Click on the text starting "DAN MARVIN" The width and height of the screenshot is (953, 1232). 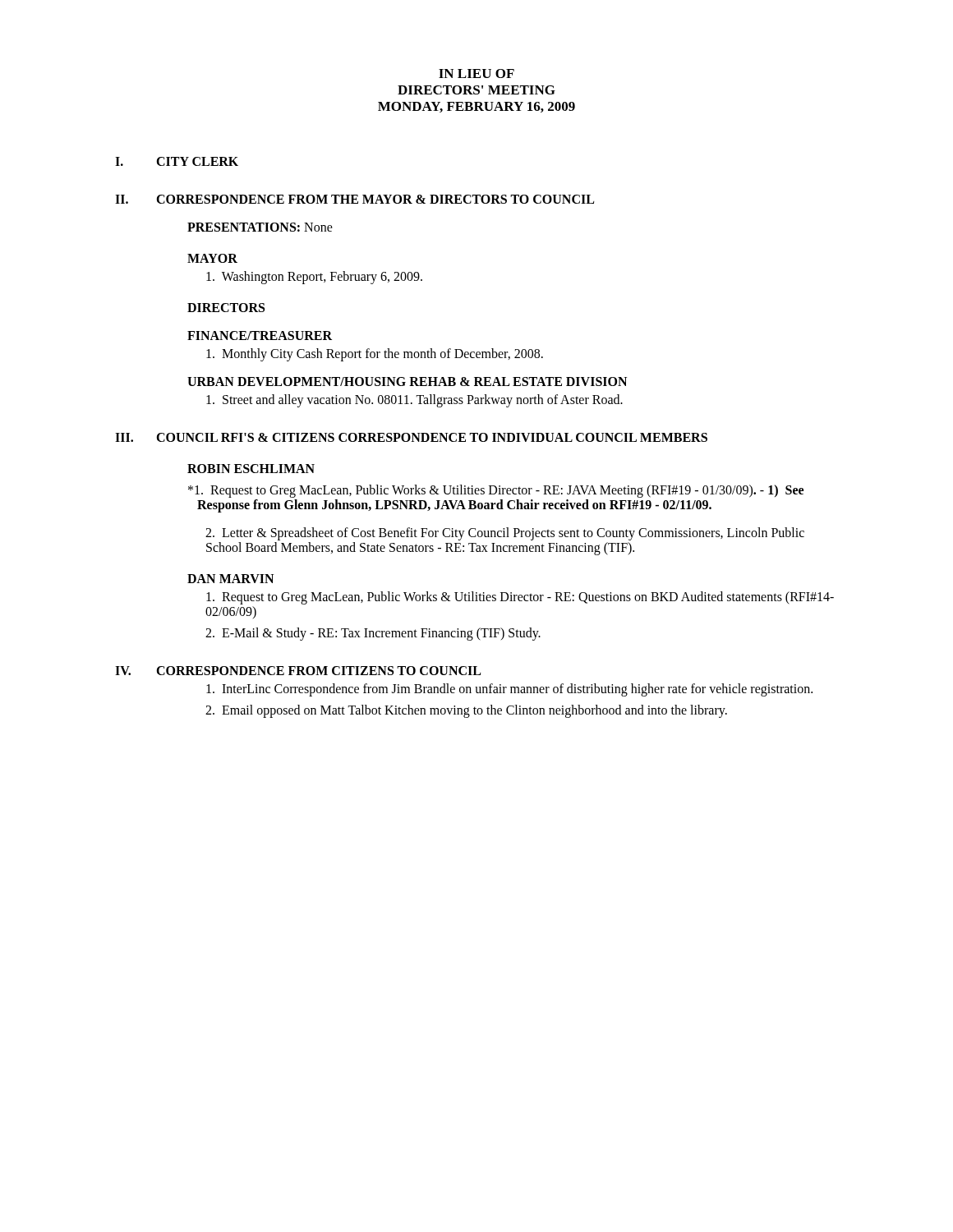[231, 579]
